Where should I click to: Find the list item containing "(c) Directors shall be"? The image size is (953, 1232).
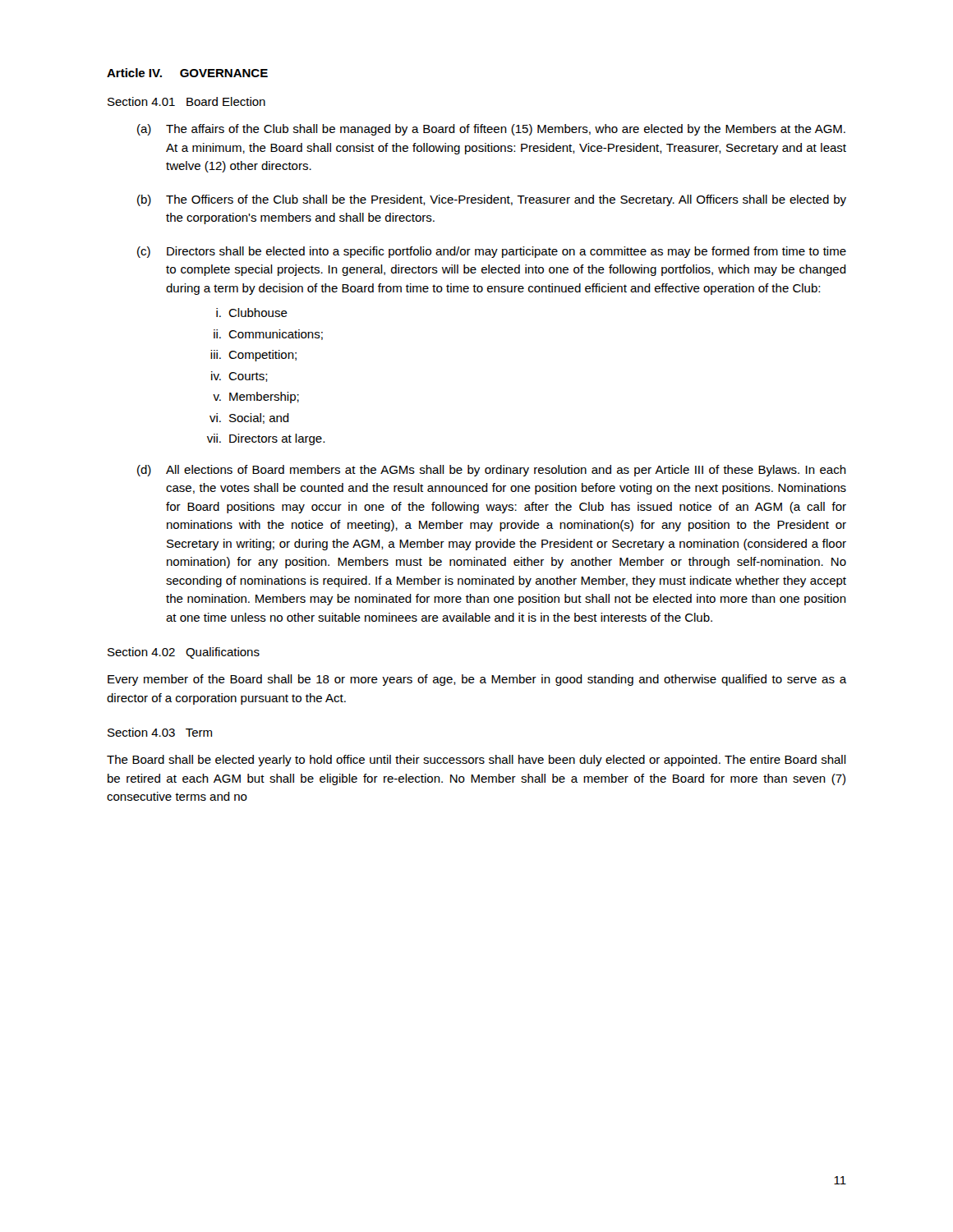[491, 270]
